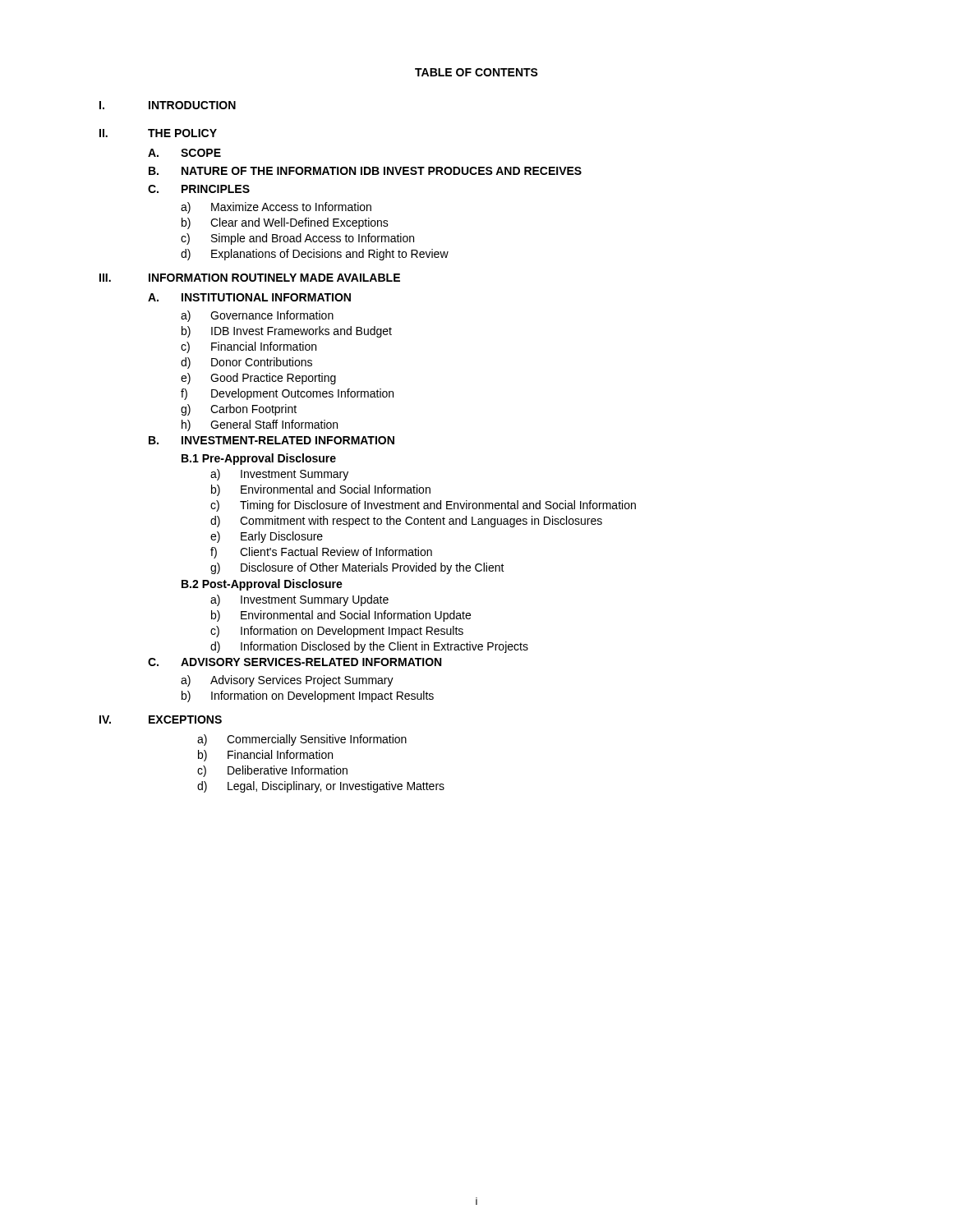
Task: Point to the block starting "h)General Staff Information"
Action: (x=260, y=425)
